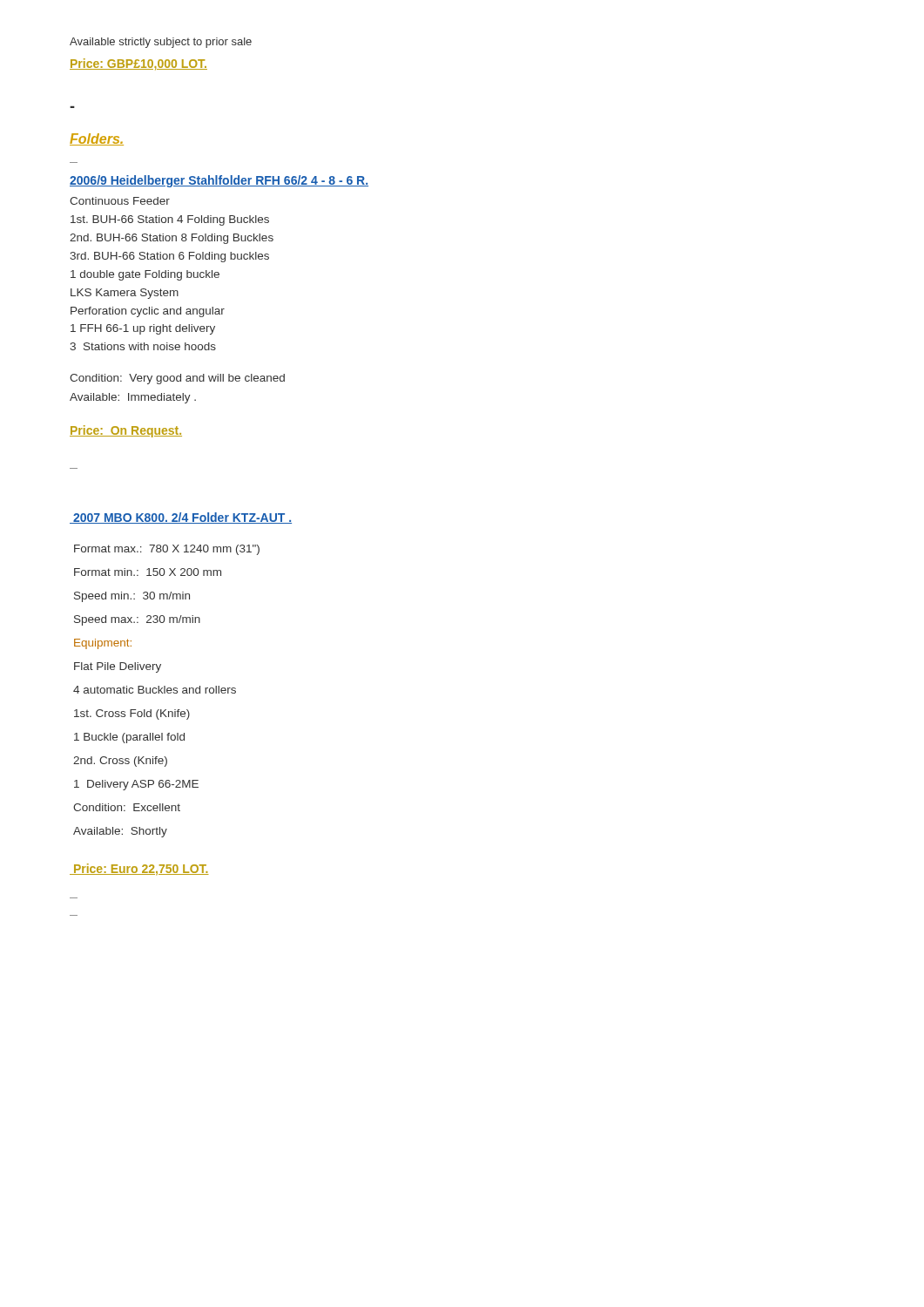Point to the text starting "2nd. Cross (Knife)"

tap(121, 761)
